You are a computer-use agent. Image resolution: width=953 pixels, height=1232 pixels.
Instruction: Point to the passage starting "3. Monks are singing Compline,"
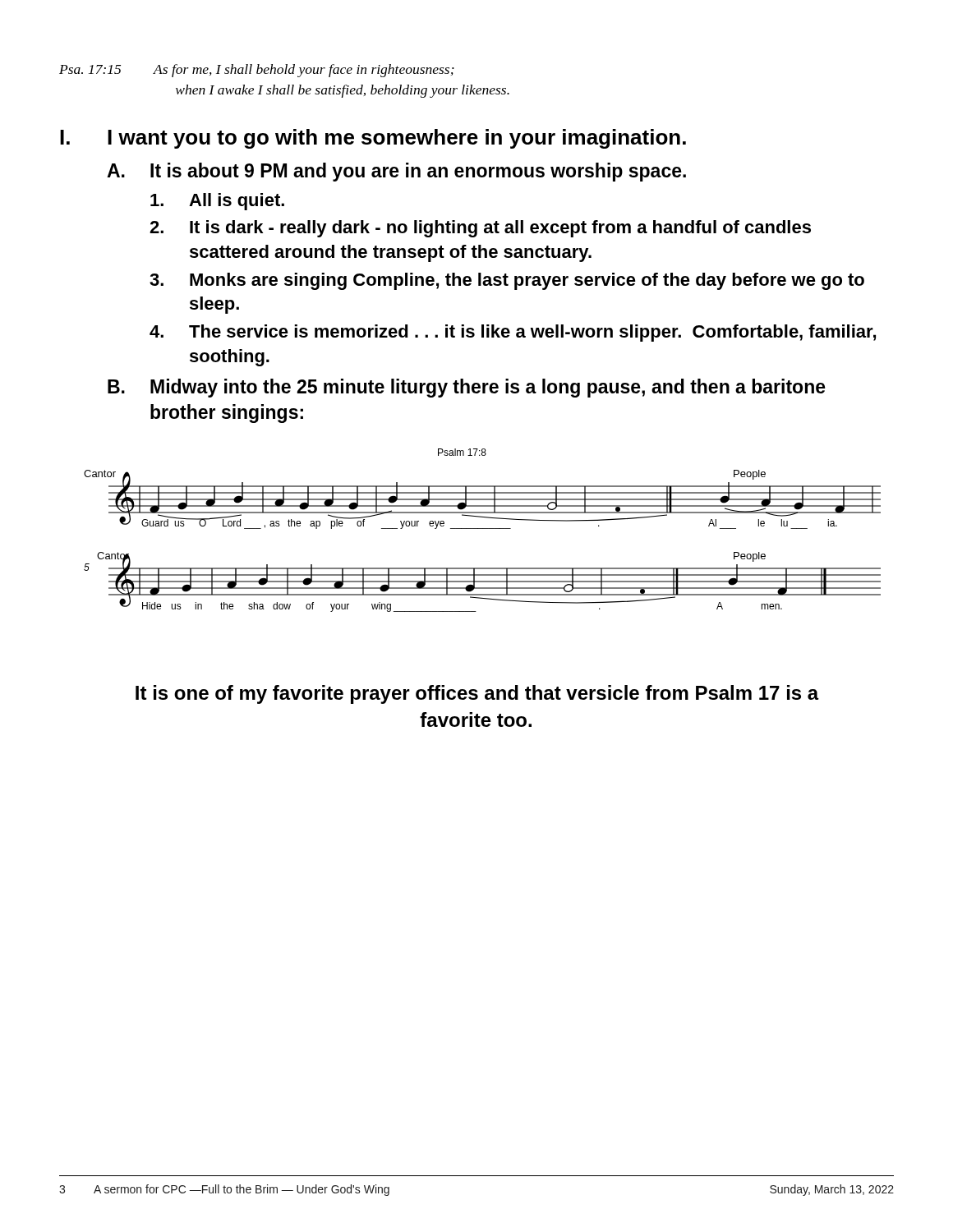522,292
